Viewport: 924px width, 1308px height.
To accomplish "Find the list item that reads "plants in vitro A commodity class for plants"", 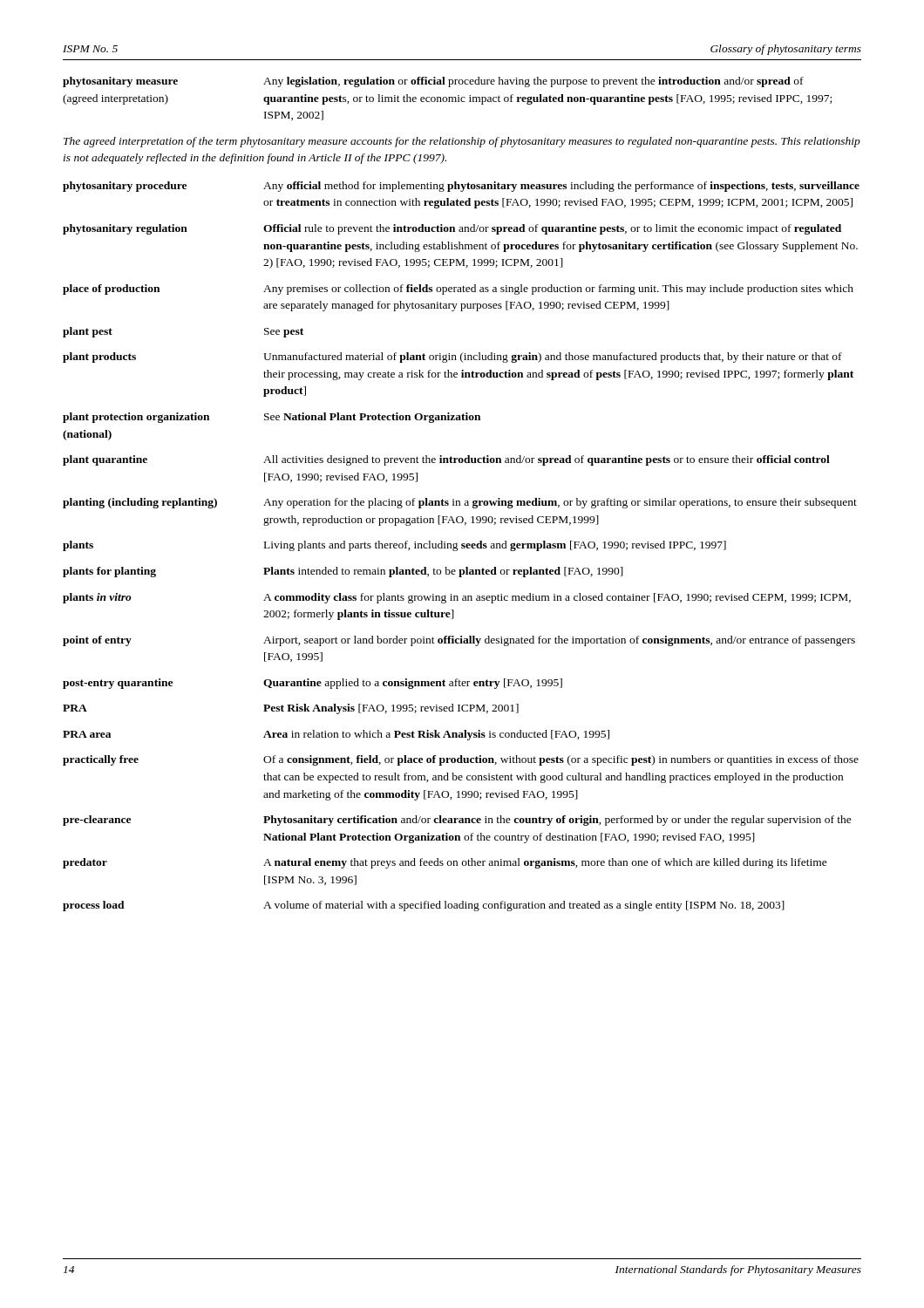I will coord(462,605).
